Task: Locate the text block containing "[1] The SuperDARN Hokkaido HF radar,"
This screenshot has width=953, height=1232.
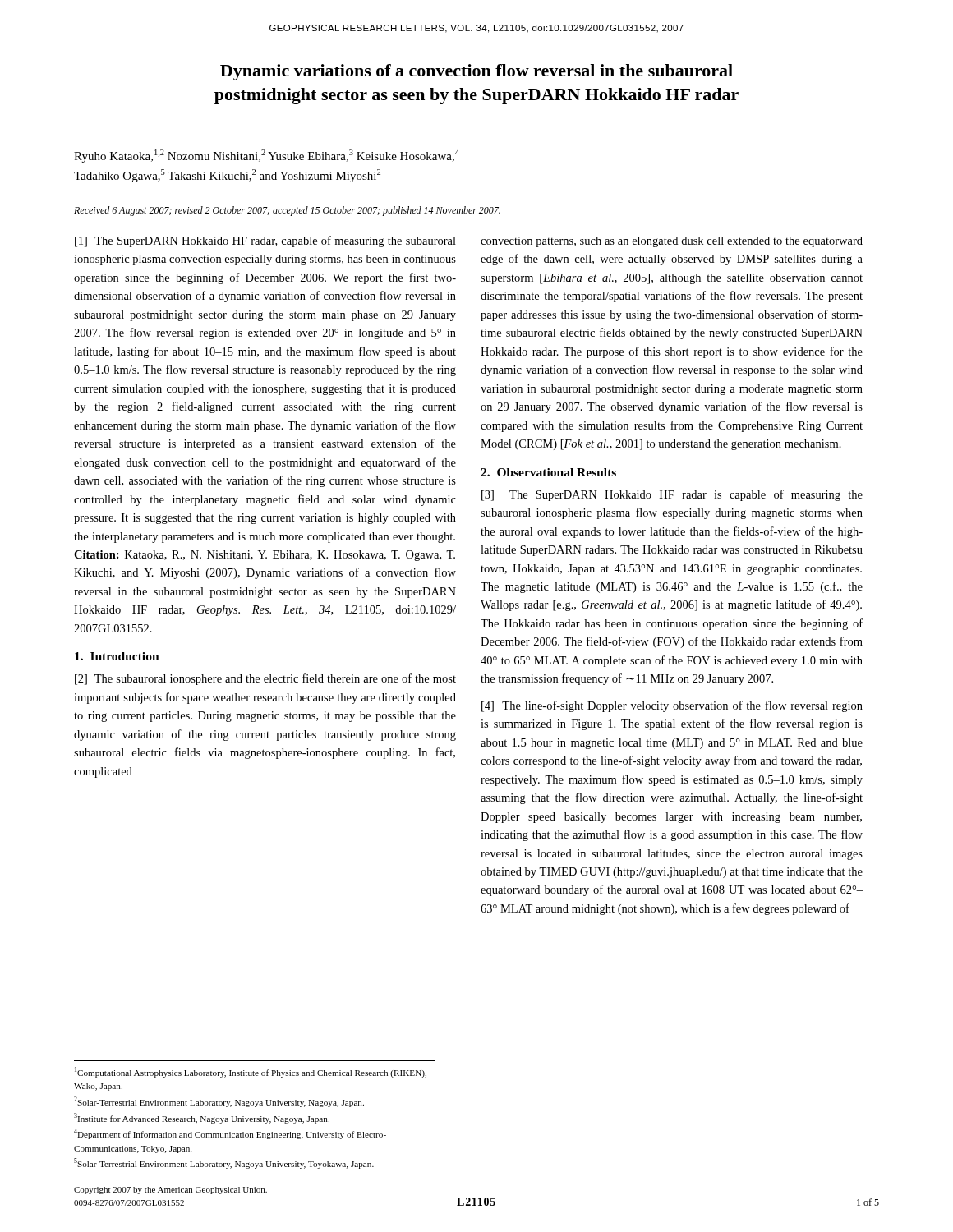Action: (x=265, y=434)
